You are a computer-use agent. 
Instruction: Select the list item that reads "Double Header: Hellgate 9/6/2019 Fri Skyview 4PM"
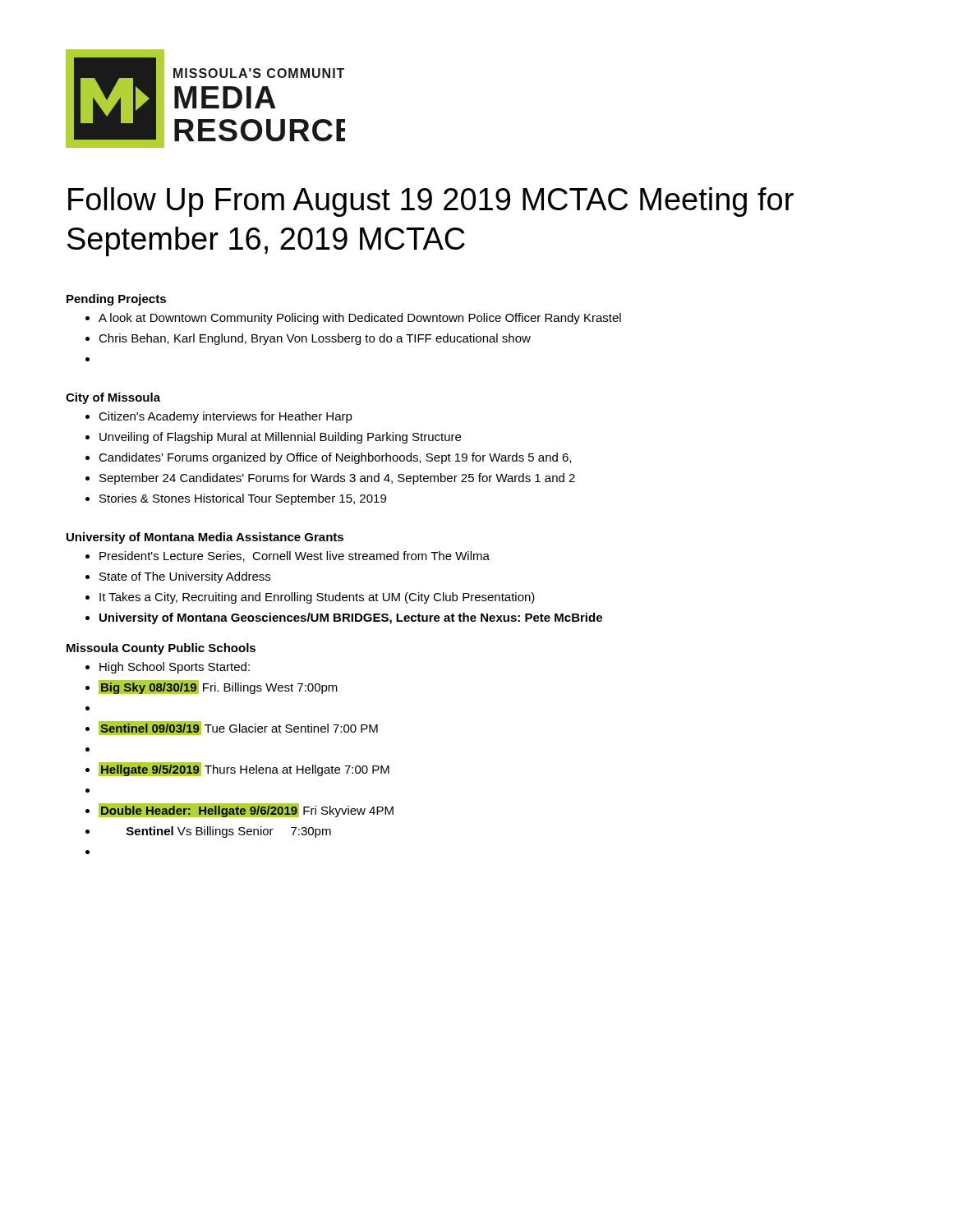click(246, 810)
